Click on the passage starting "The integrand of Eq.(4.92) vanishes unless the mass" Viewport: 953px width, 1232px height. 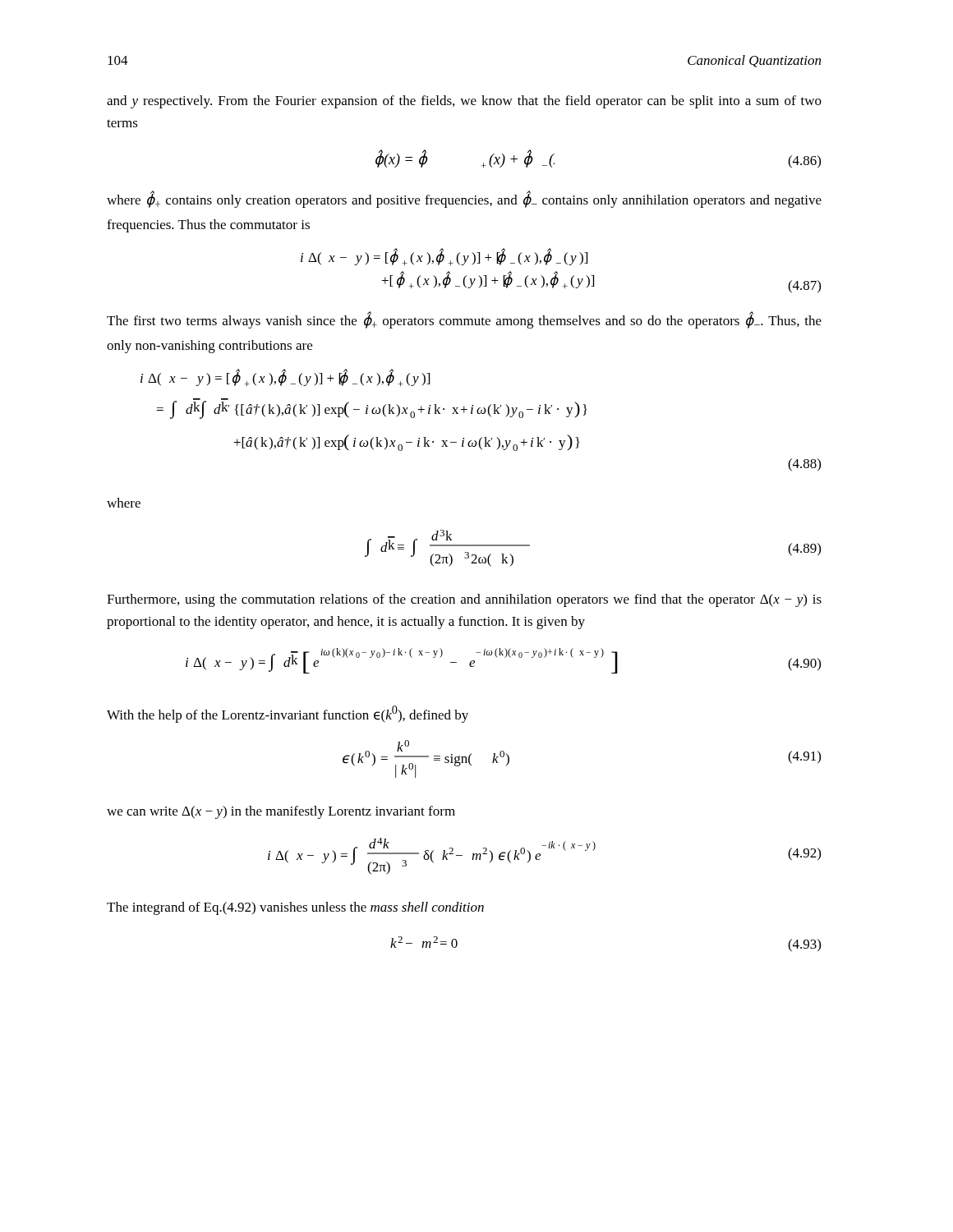(464, 907)
